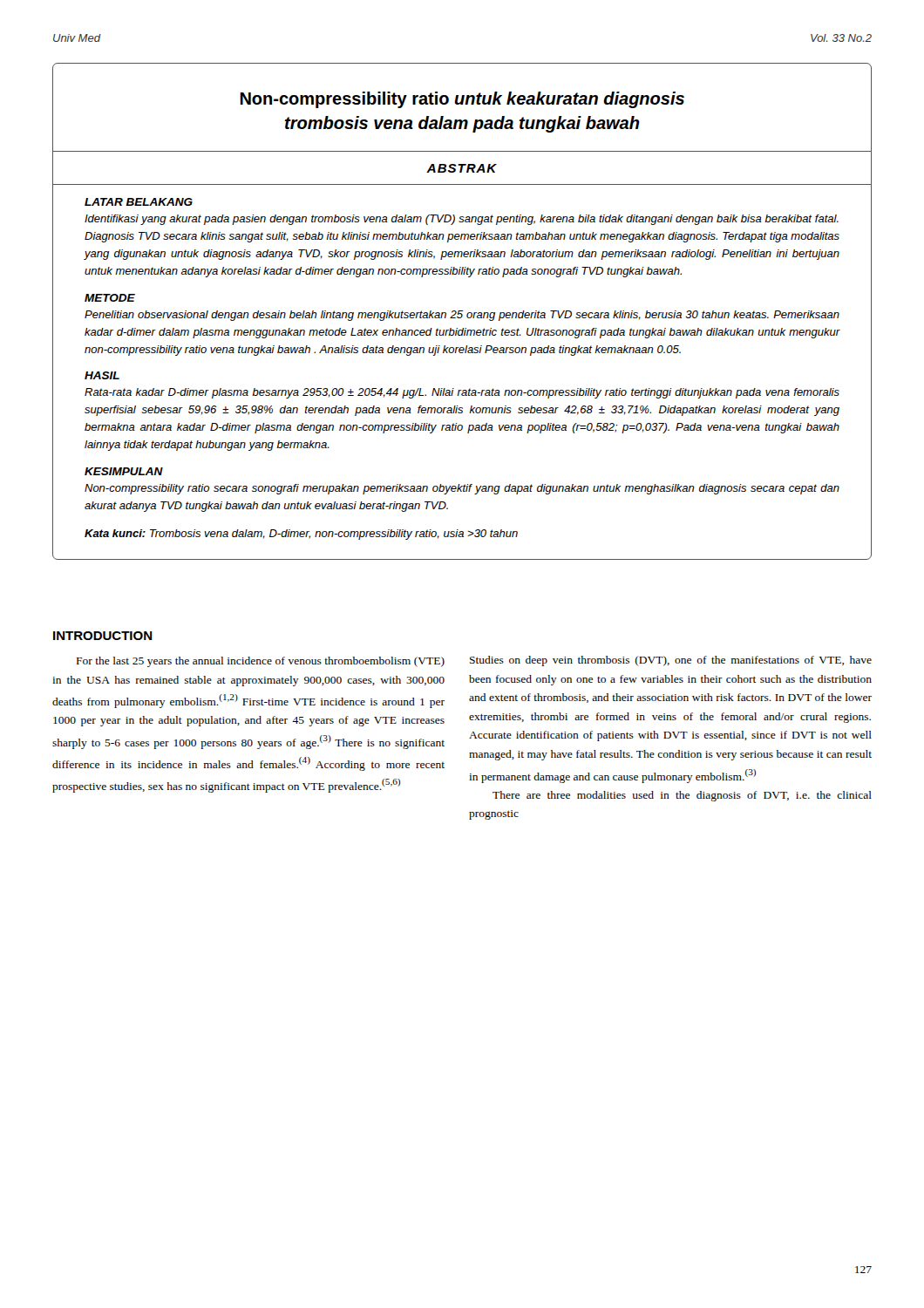Click the passage that begins "There are three modalities used in the"
Screen dimensions: 1308x924
point(670,804)
